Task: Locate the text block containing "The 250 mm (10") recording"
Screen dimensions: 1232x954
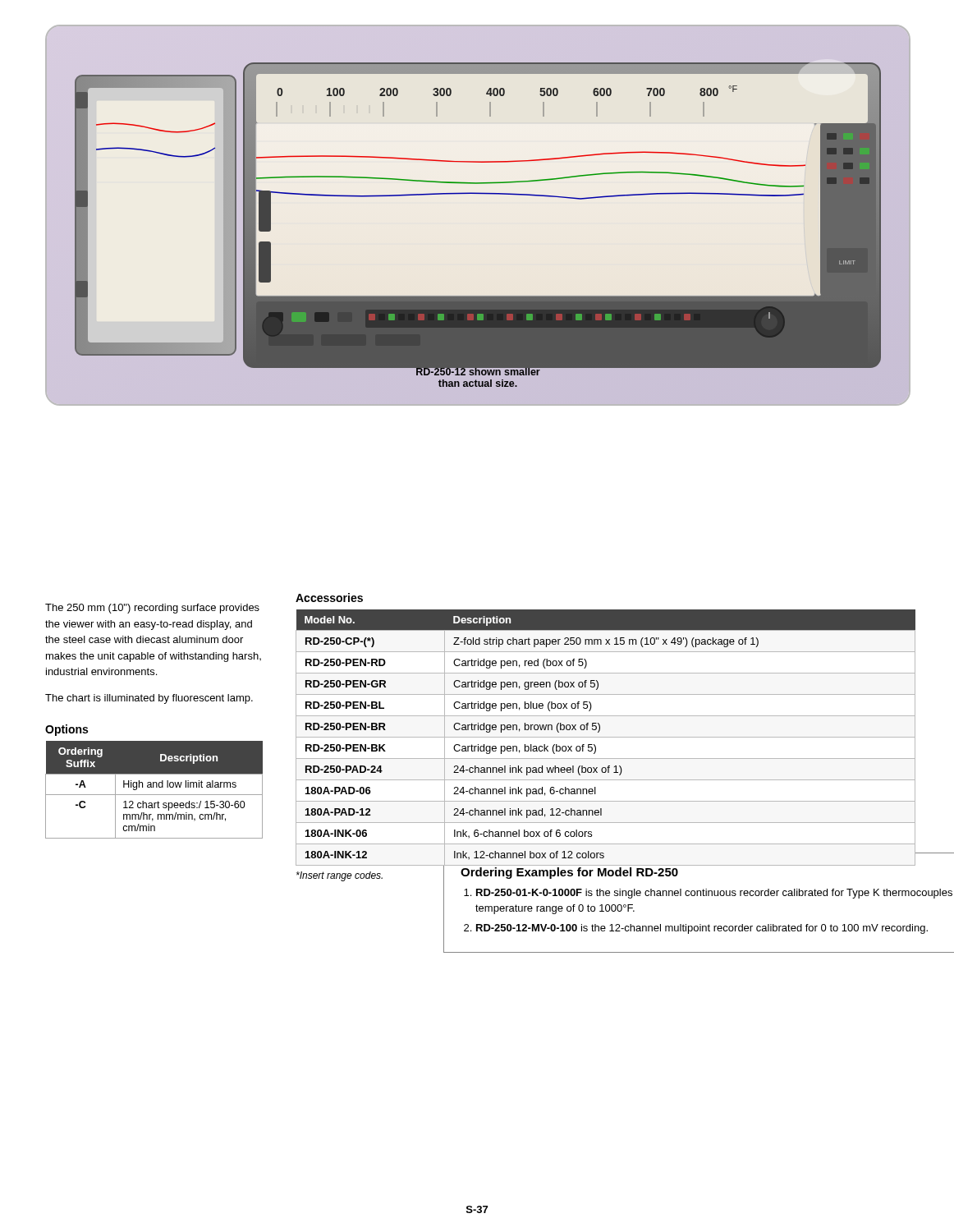Action: click(x=154, y=653)
